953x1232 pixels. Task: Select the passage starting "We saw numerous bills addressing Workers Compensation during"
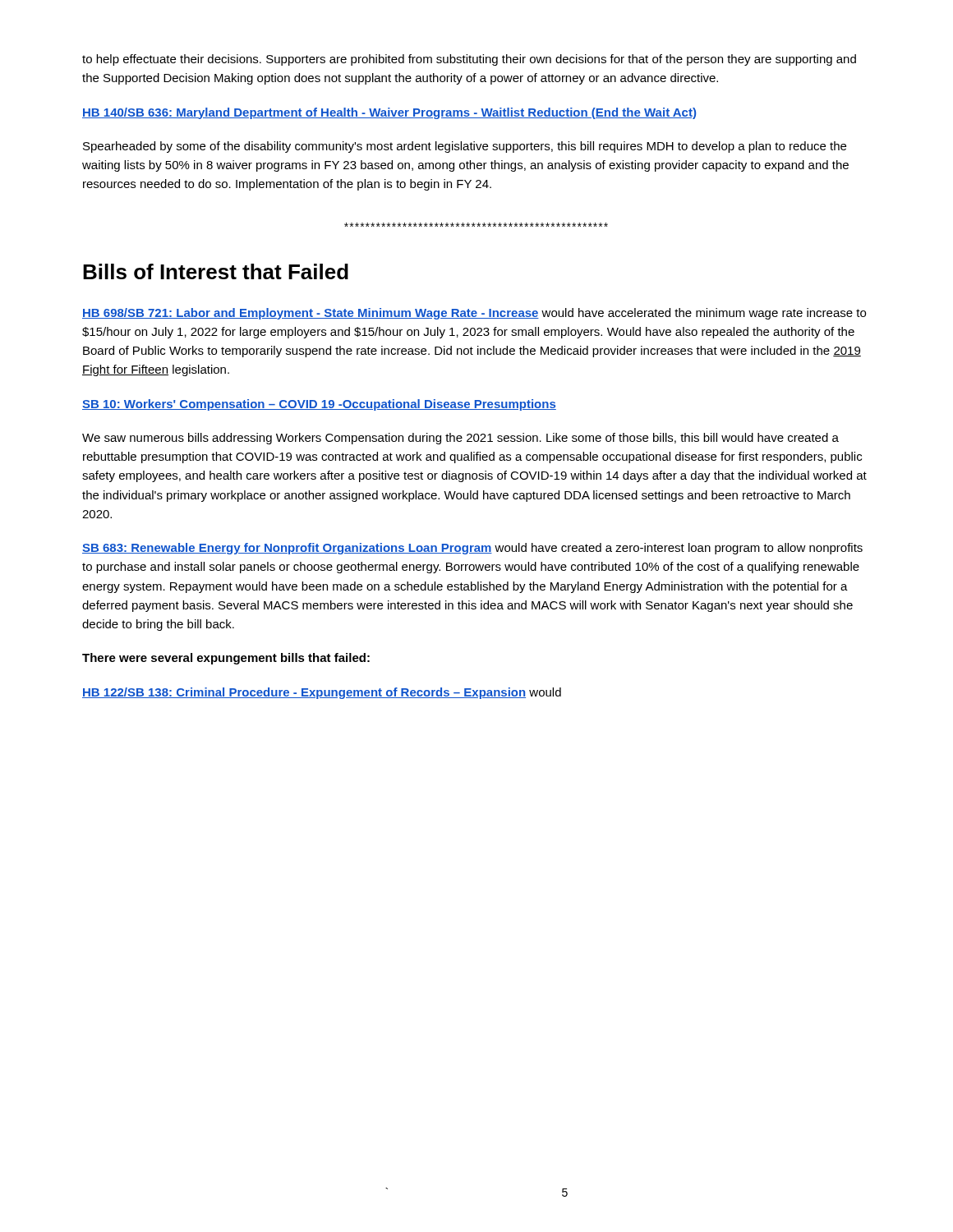tap(474, 475)
